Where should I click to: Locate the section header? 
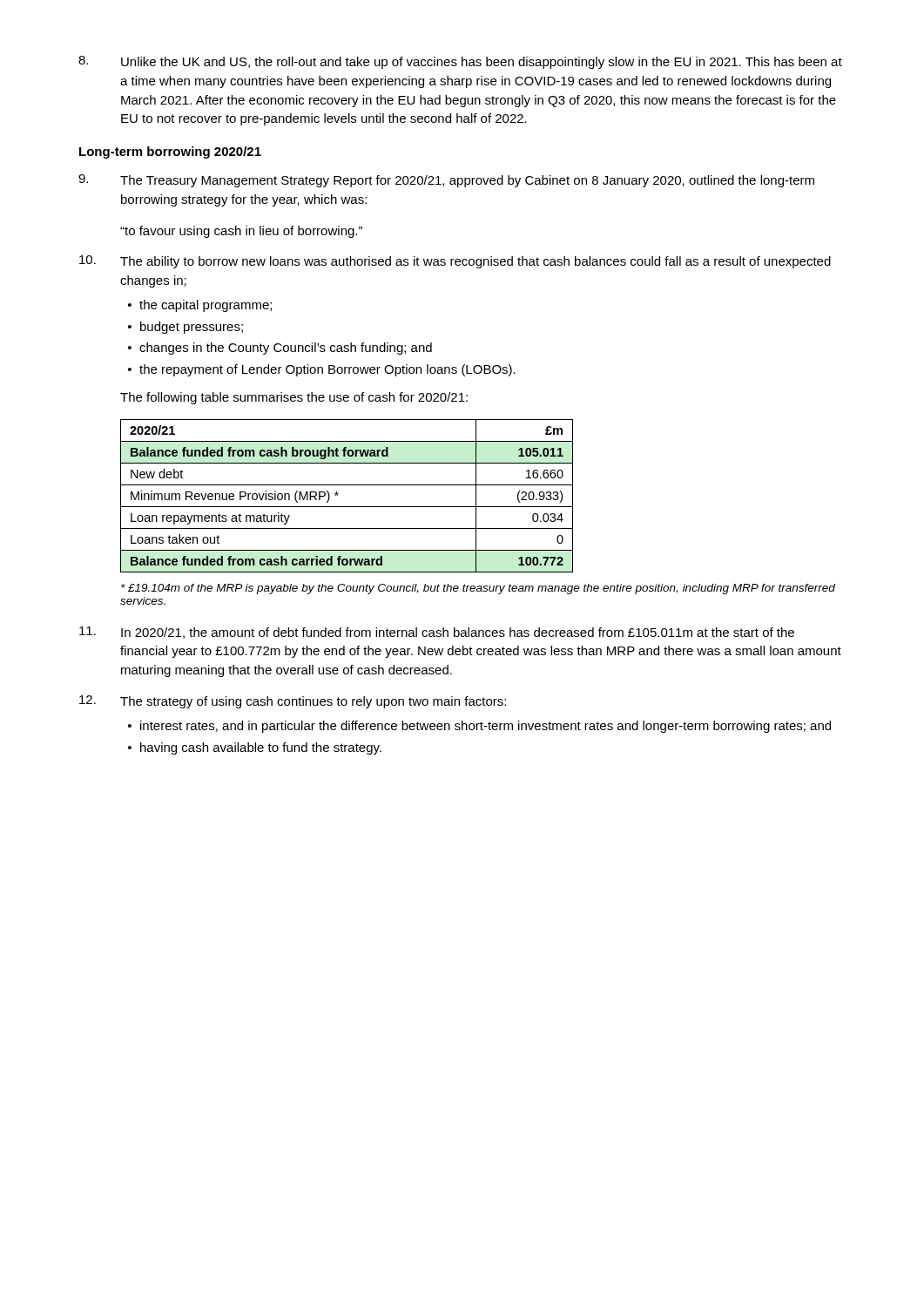[170, 151]
